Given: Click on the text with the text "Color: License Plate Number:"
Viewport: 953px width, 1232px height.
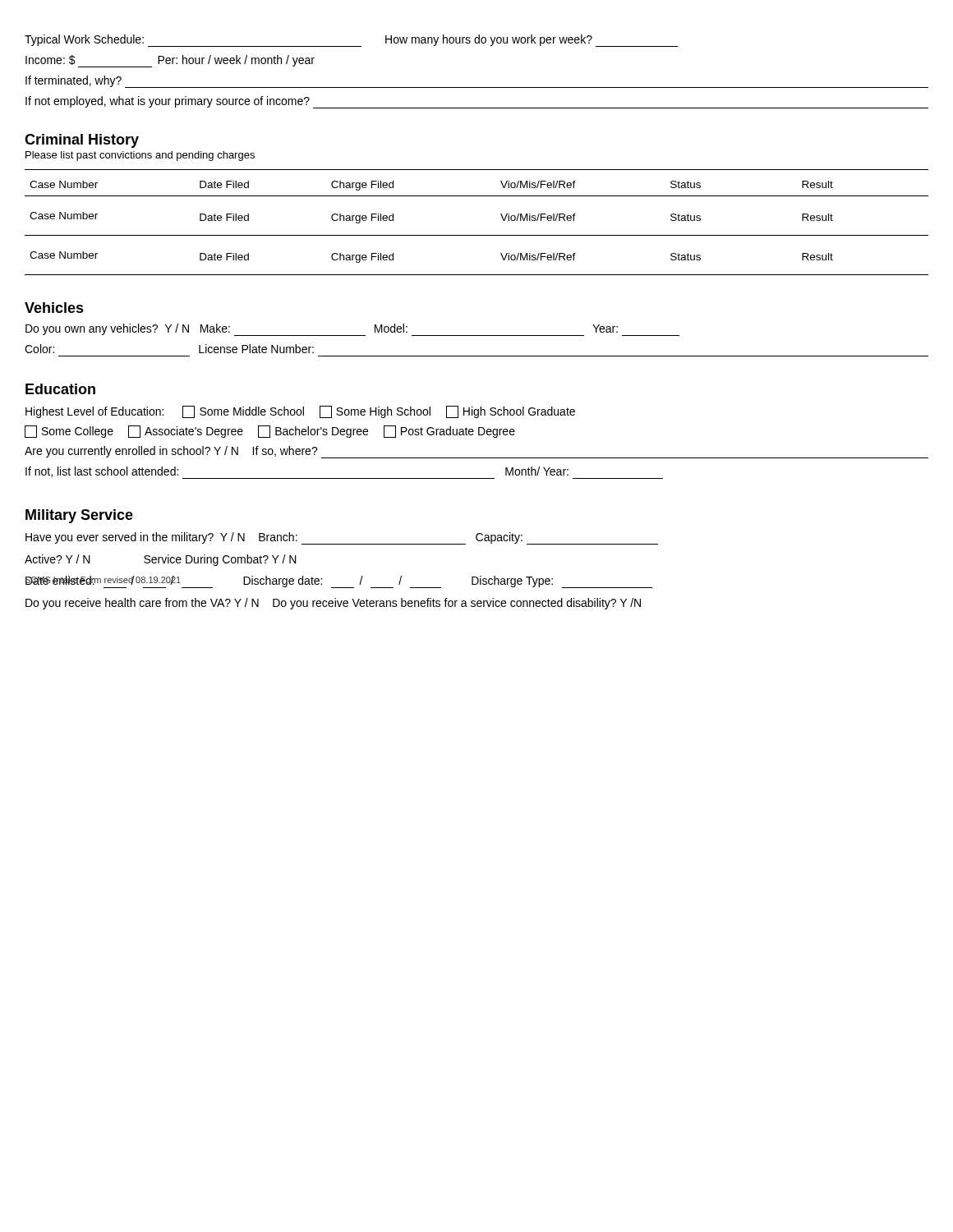Looking at the screenshot, I should click(x=476, y=349).
